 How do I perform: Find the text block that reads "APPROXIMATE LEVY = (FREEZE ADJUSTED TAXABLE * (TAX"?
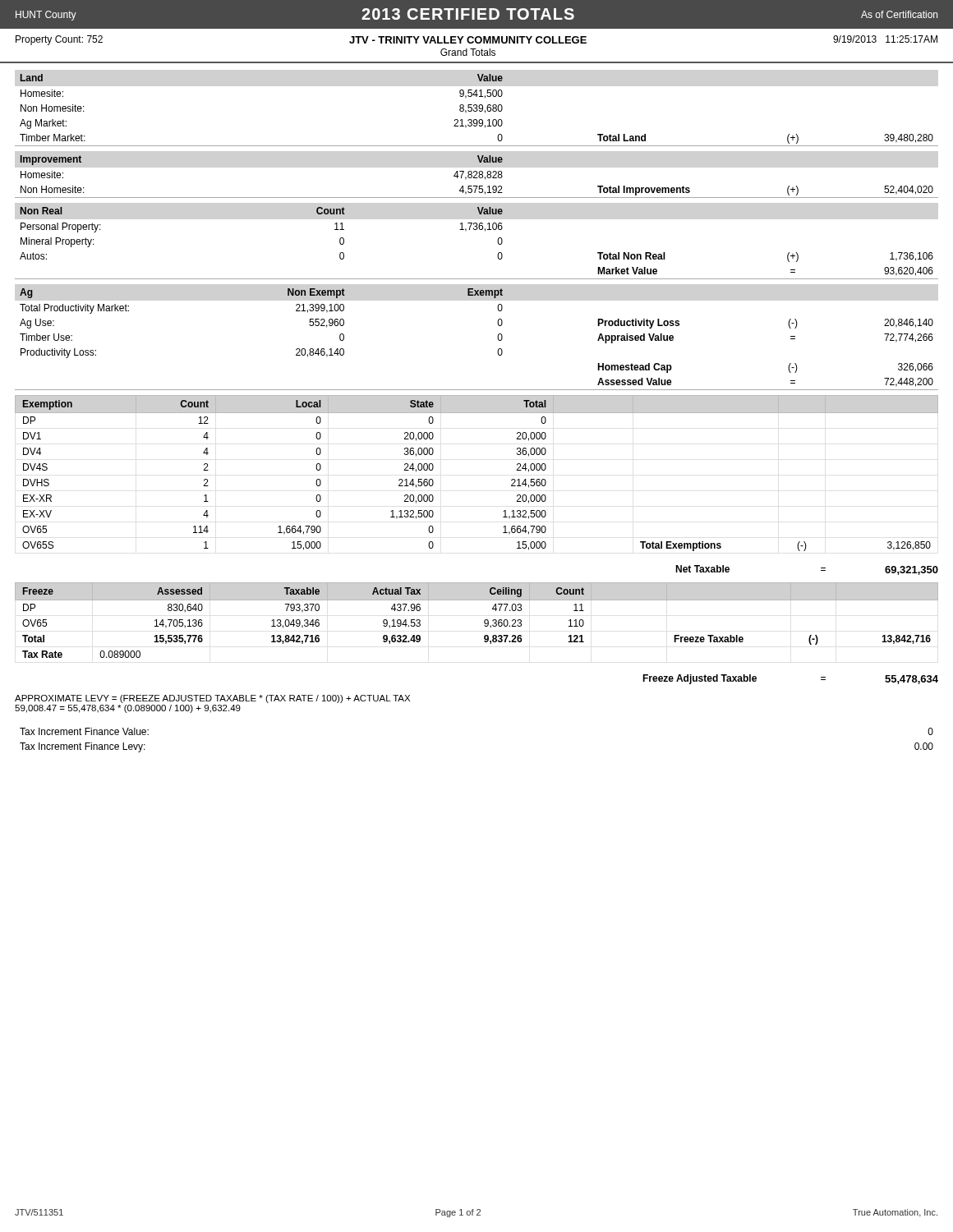213,703
